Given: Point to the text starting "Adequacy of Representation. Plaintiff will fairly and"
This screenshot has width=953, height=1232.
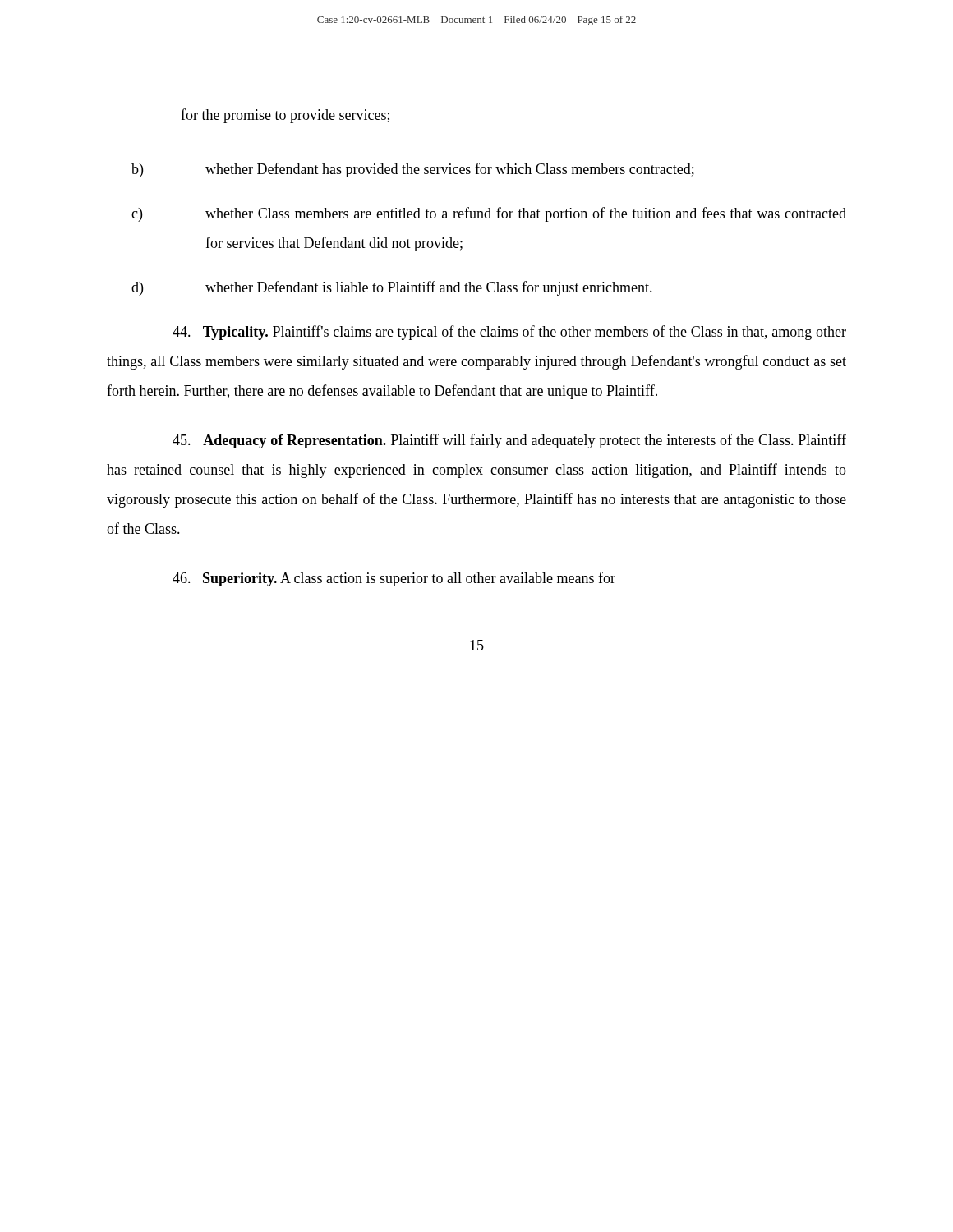Looking at the screenshot, I should [x=476, y=484].
